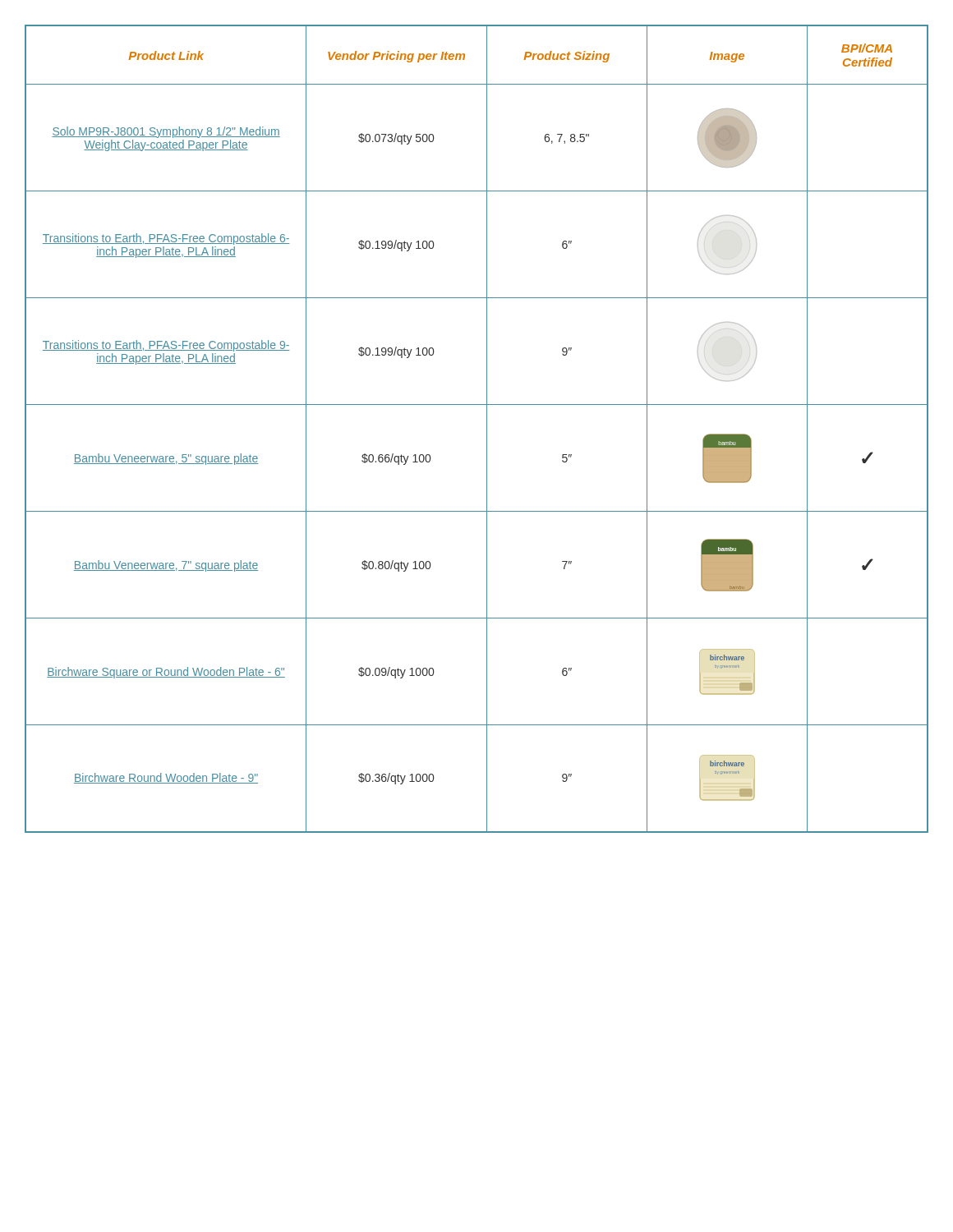Find a table
The image size is (953, 1232).
point(476,429)
